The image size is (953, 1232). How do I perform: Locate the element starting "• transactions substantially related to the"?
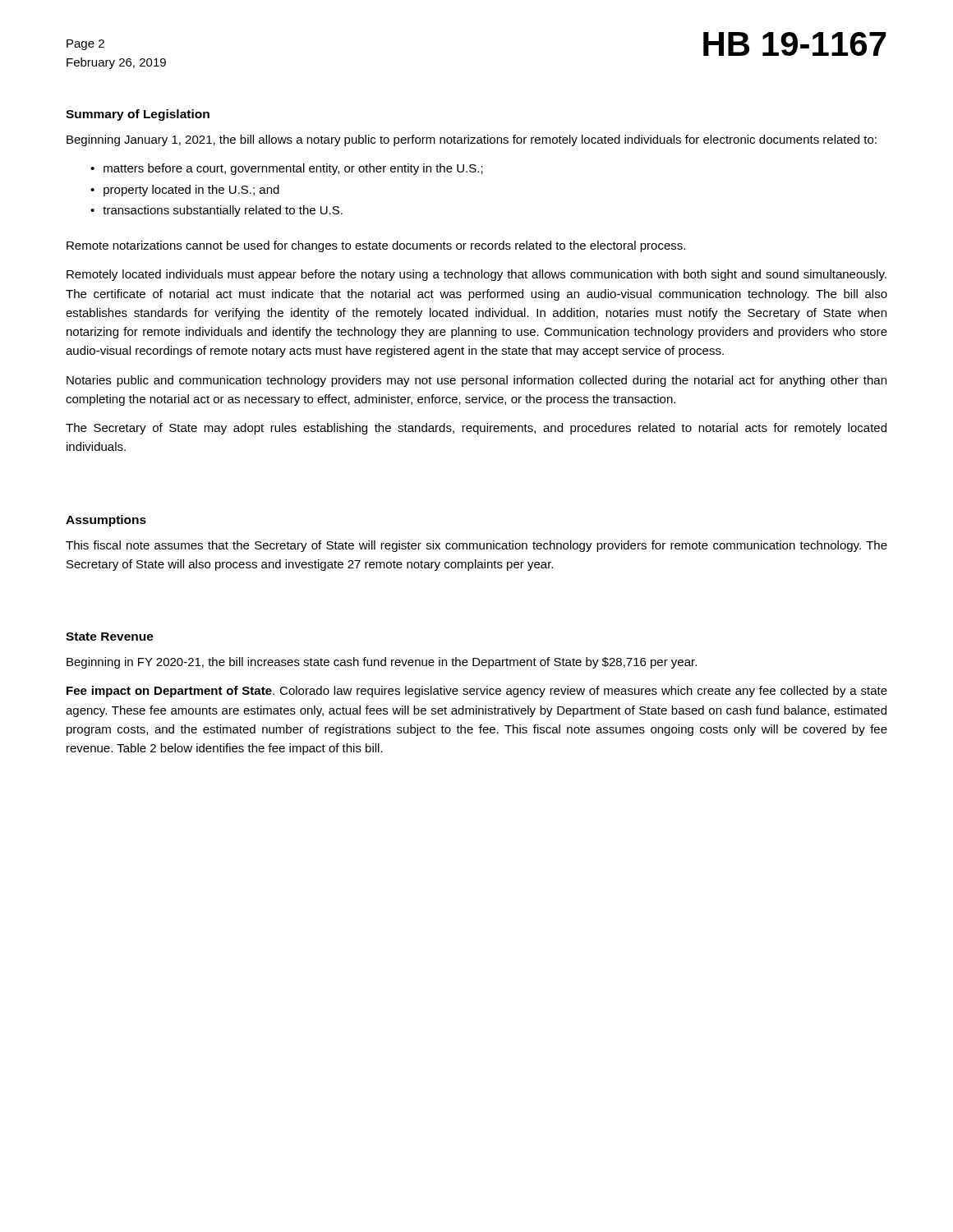pyautogui.click(x=217, y=210)
